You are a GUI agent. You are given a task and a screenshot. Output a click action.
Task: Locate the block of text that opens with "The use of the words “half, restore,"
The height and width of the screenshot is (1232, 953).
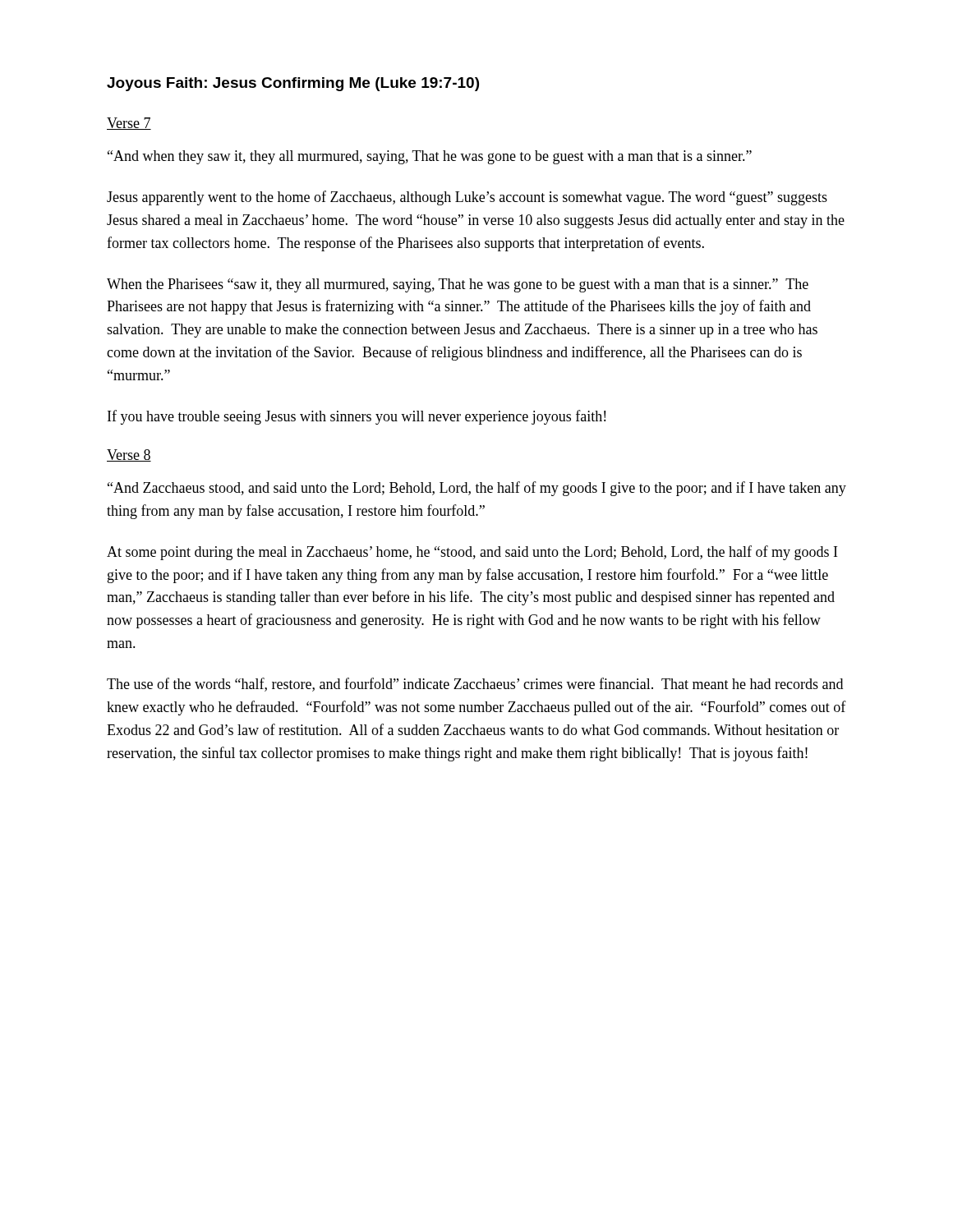click(x=476, y=719)
